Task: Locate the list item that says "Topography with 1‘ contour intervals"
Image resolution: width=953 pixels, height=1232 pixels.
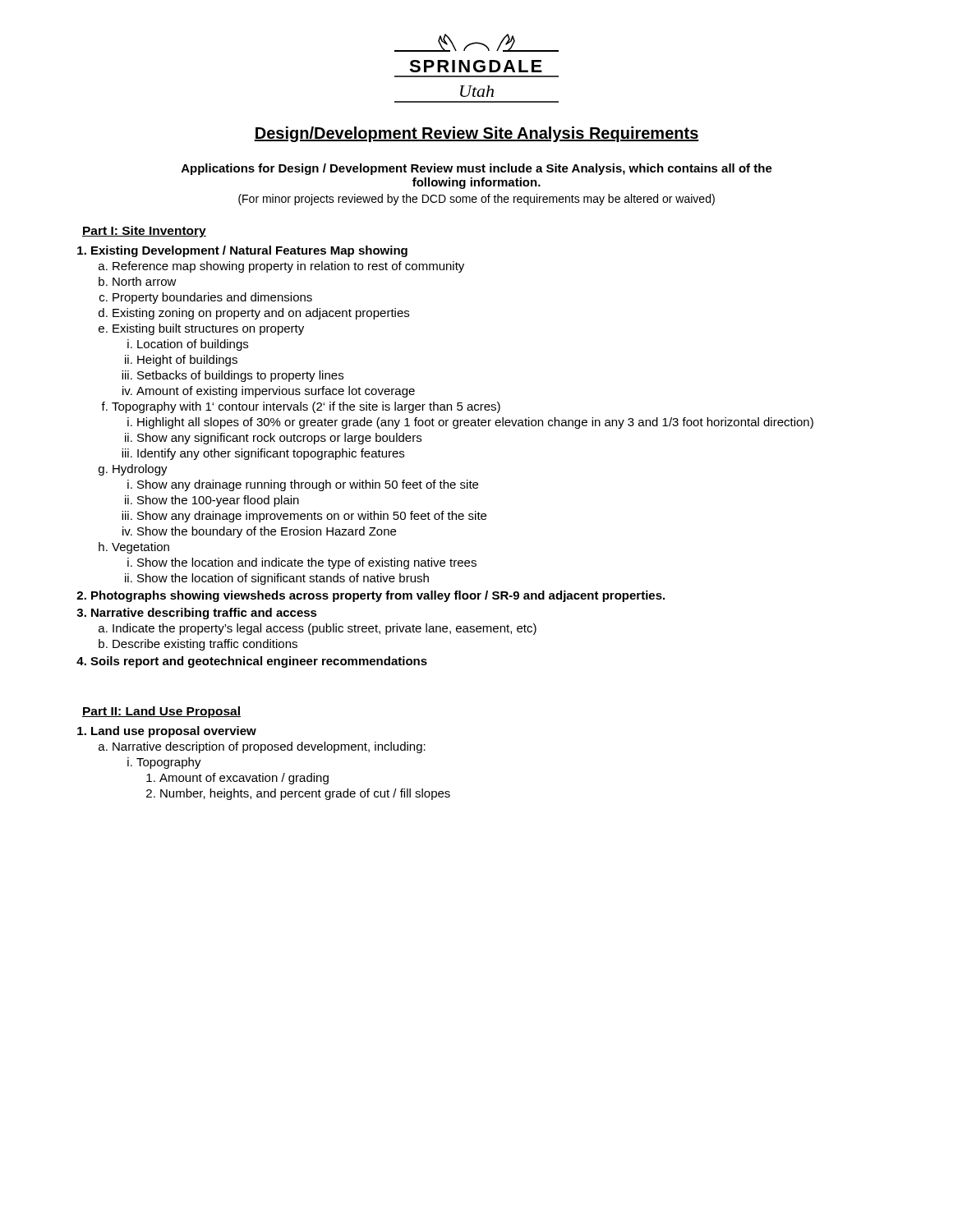Action: click(x=491, y=430)
